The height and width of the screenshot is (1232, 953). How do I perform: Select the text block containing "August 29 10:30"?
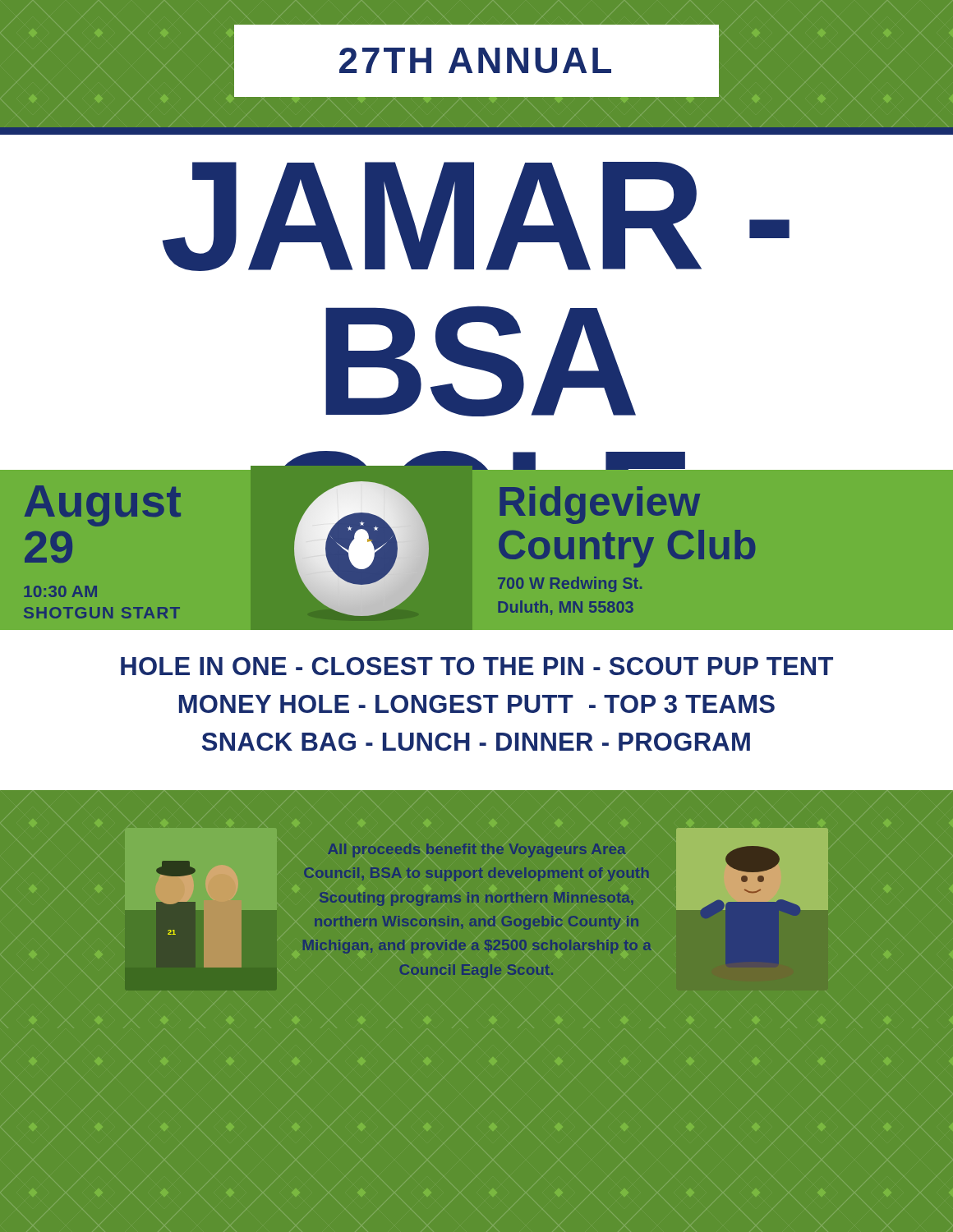[103, 506]
